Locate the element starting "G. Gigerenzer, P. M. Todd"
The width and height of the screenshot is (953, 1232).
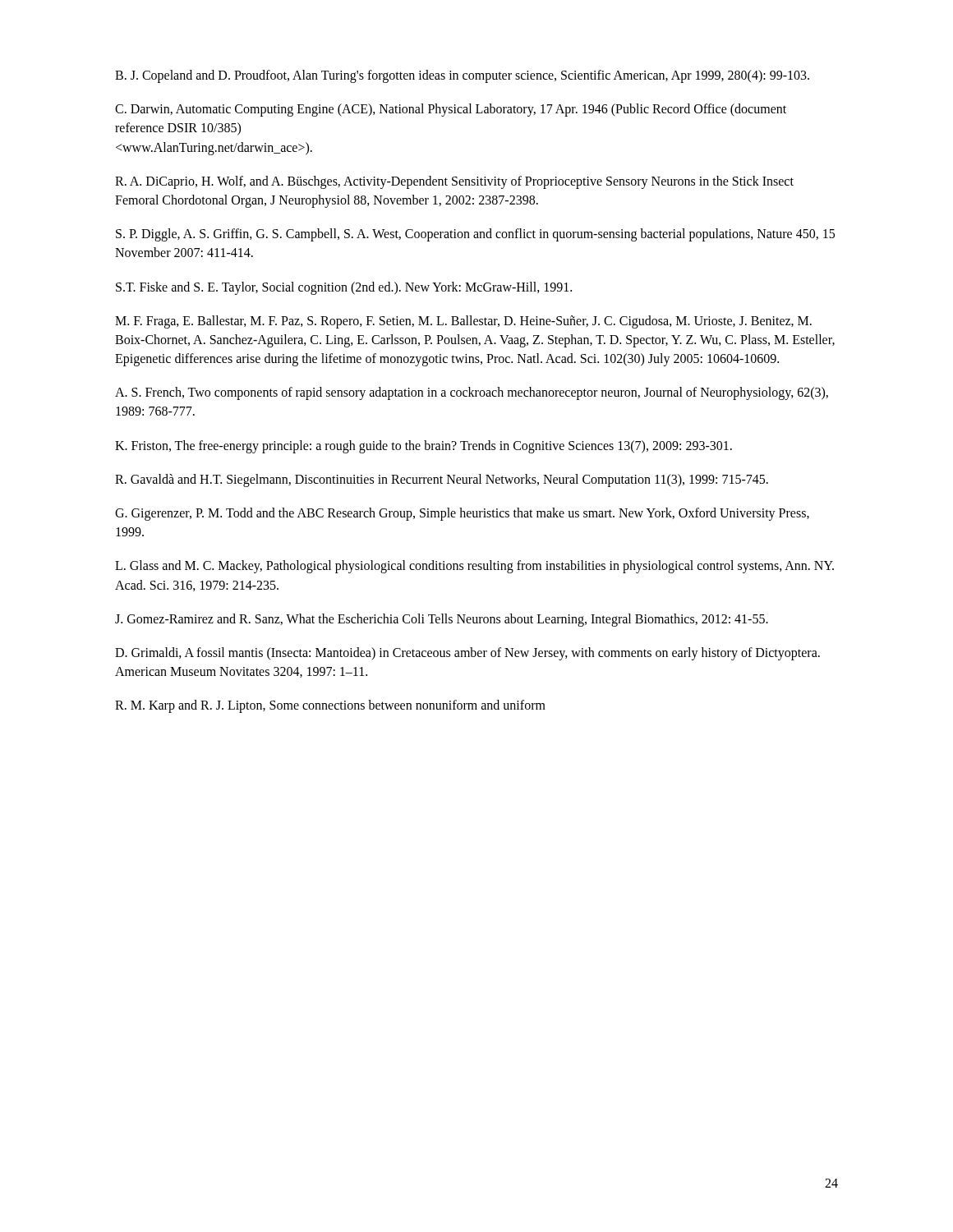pyautogui.click(x=462, y=522)
